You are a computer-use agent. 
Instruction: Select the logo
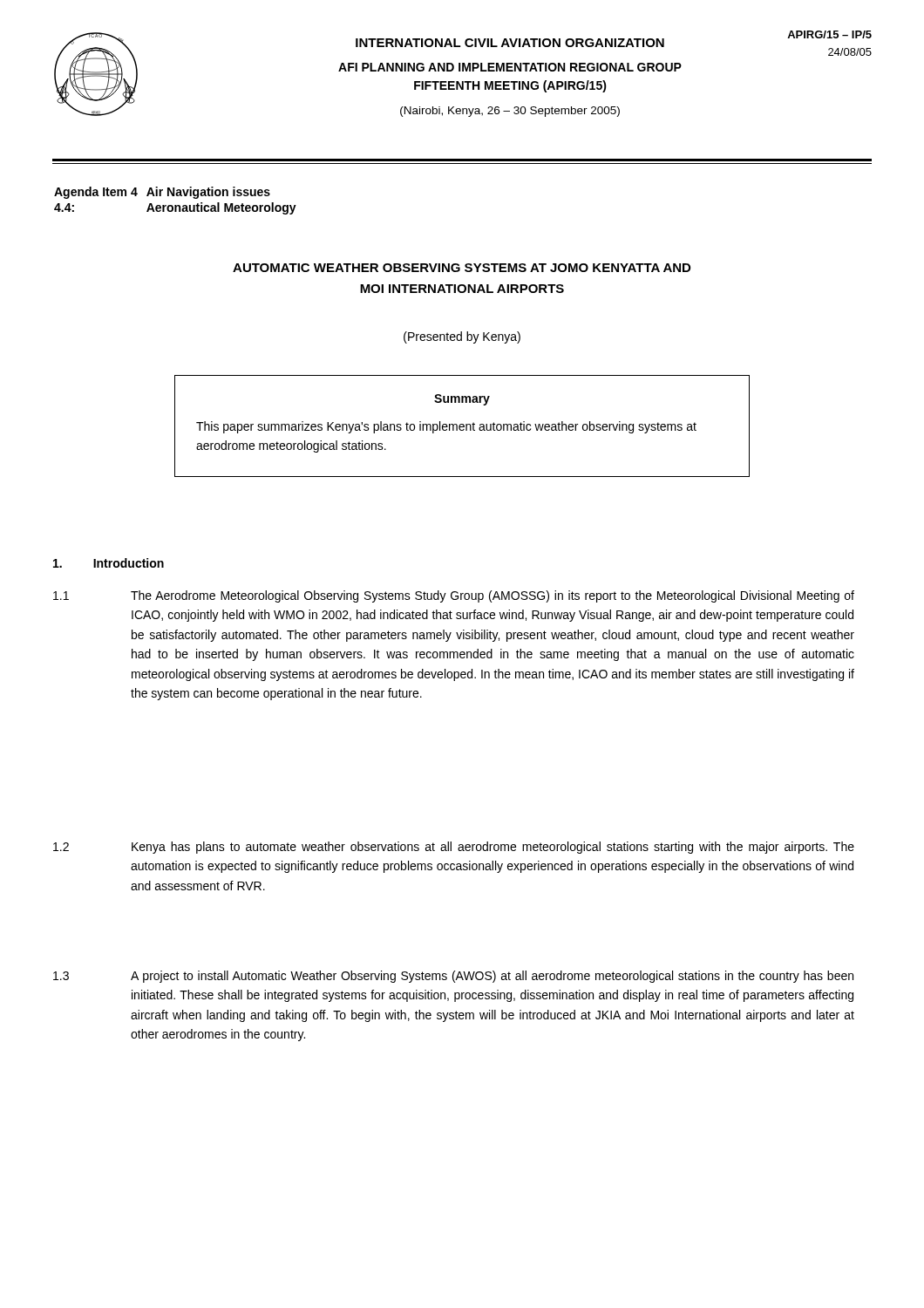[100, 75]
